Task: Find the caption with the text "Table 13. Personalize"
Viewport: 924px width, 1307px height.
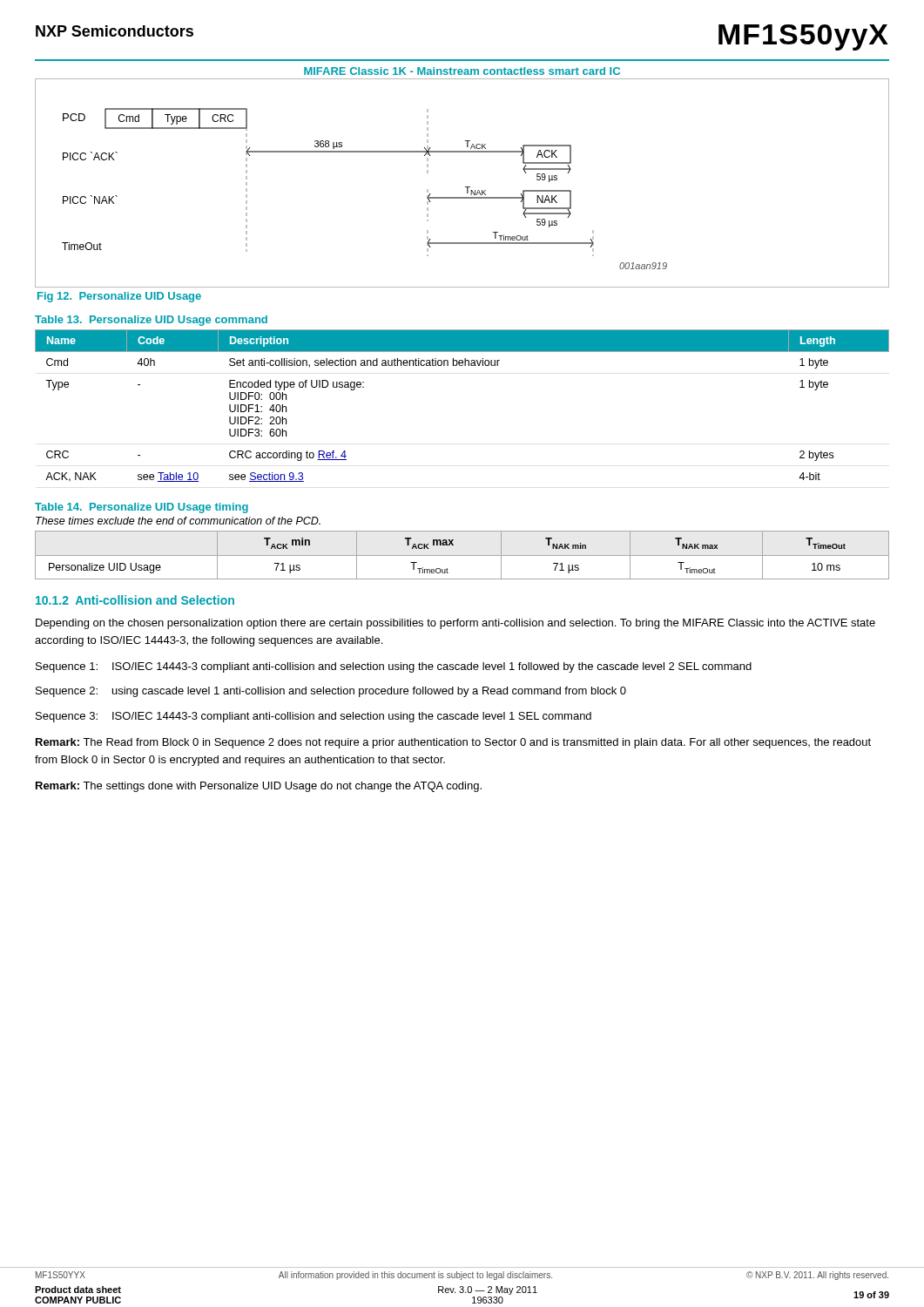Action: (151, 319)
